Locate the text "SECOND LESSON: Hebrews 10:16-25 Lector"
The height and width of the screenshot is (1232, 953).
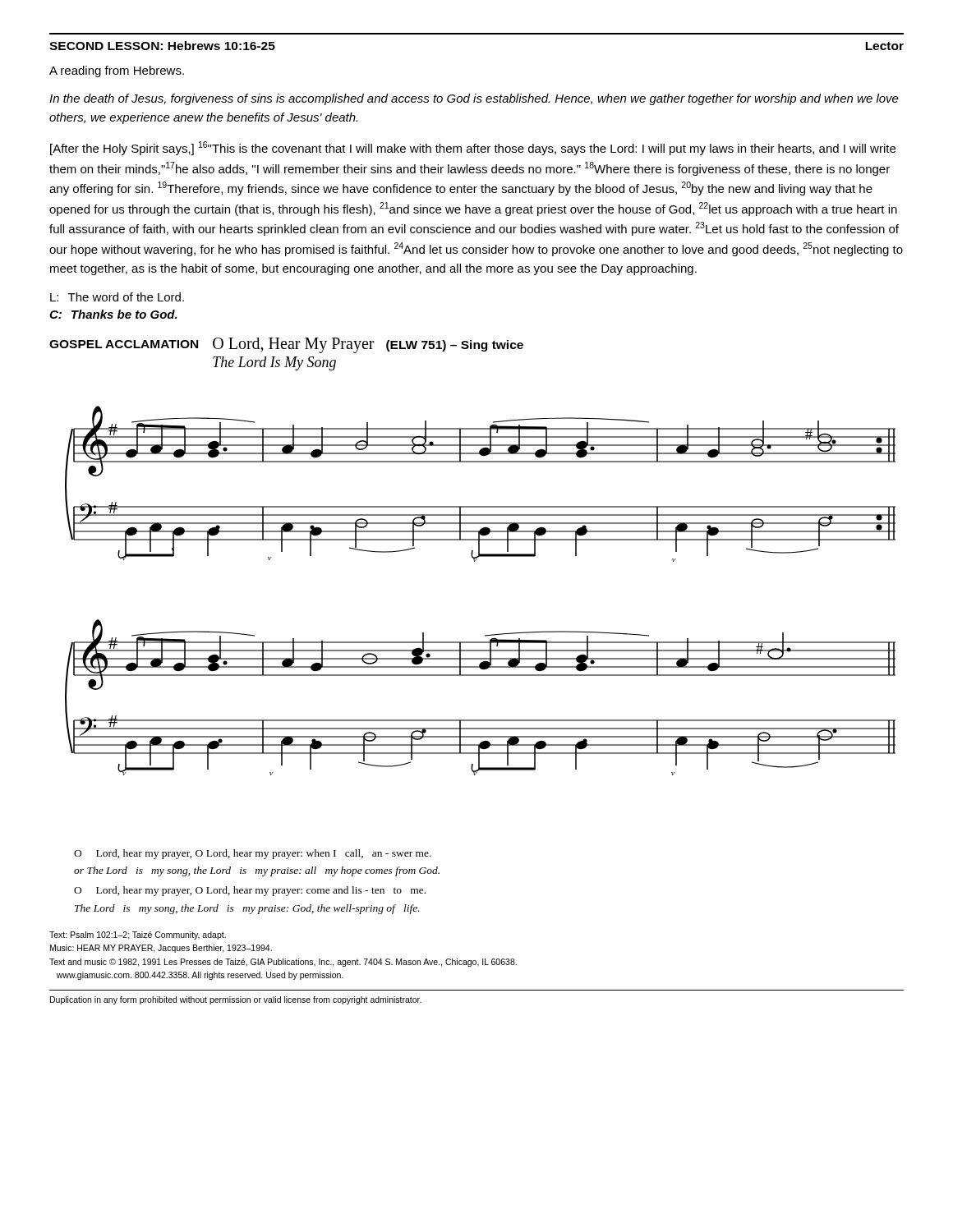click(161, 45)
